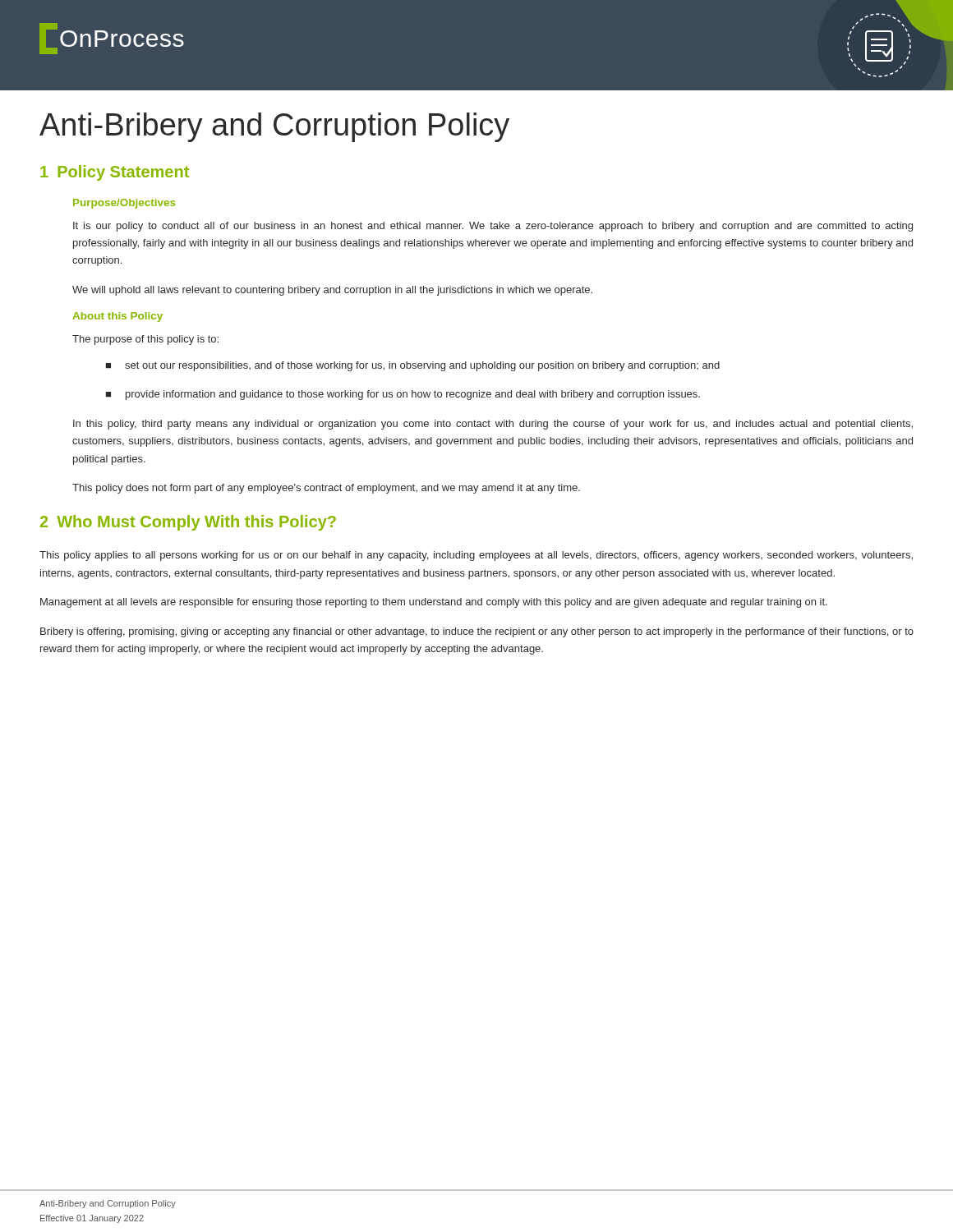Find the block on this page that starts "It is our policy to conduct all"
The width and height of the screenshot is (953, 1232).
point(493,243)
